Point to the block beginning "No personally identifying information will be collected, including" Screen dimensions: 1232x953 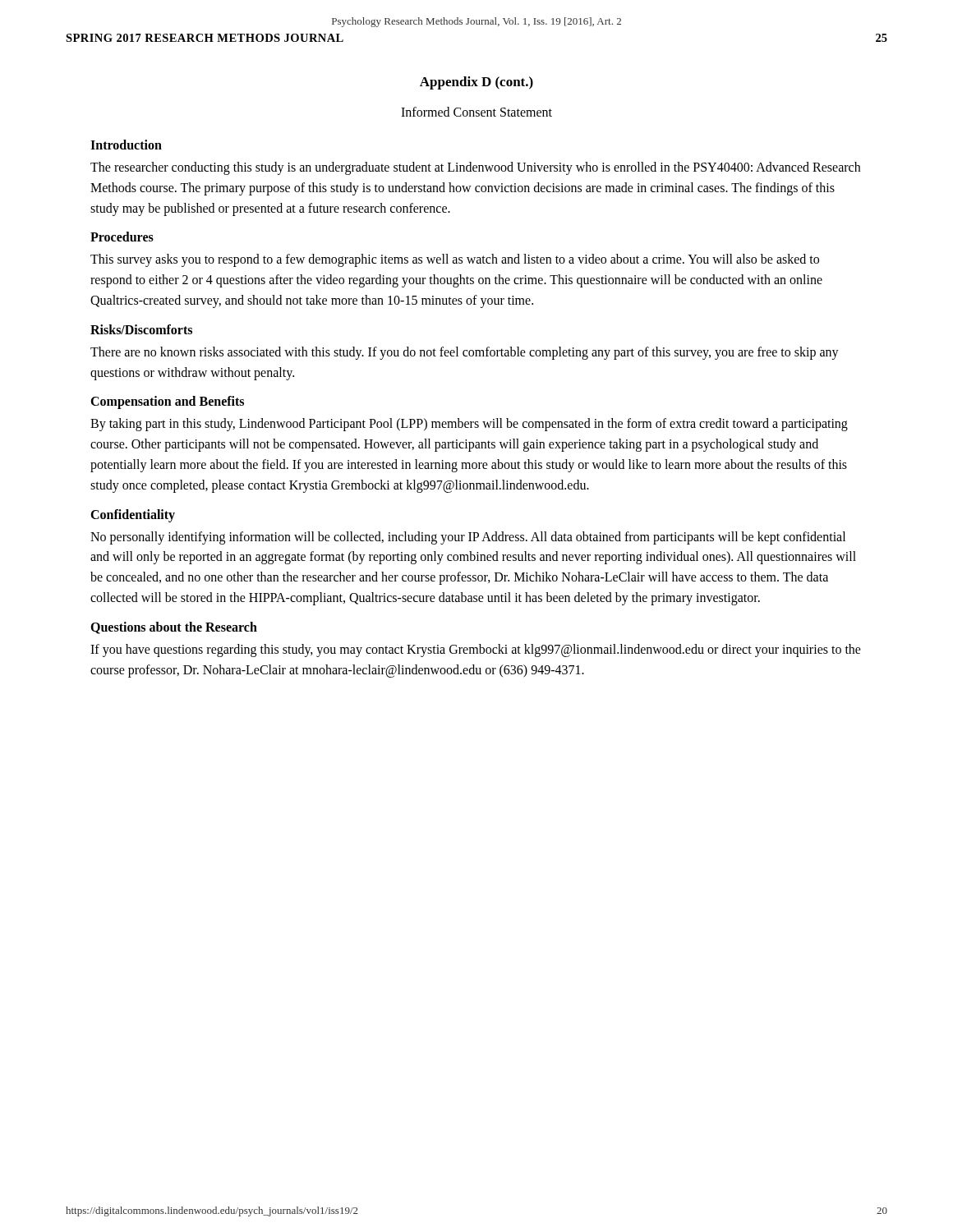473,567
